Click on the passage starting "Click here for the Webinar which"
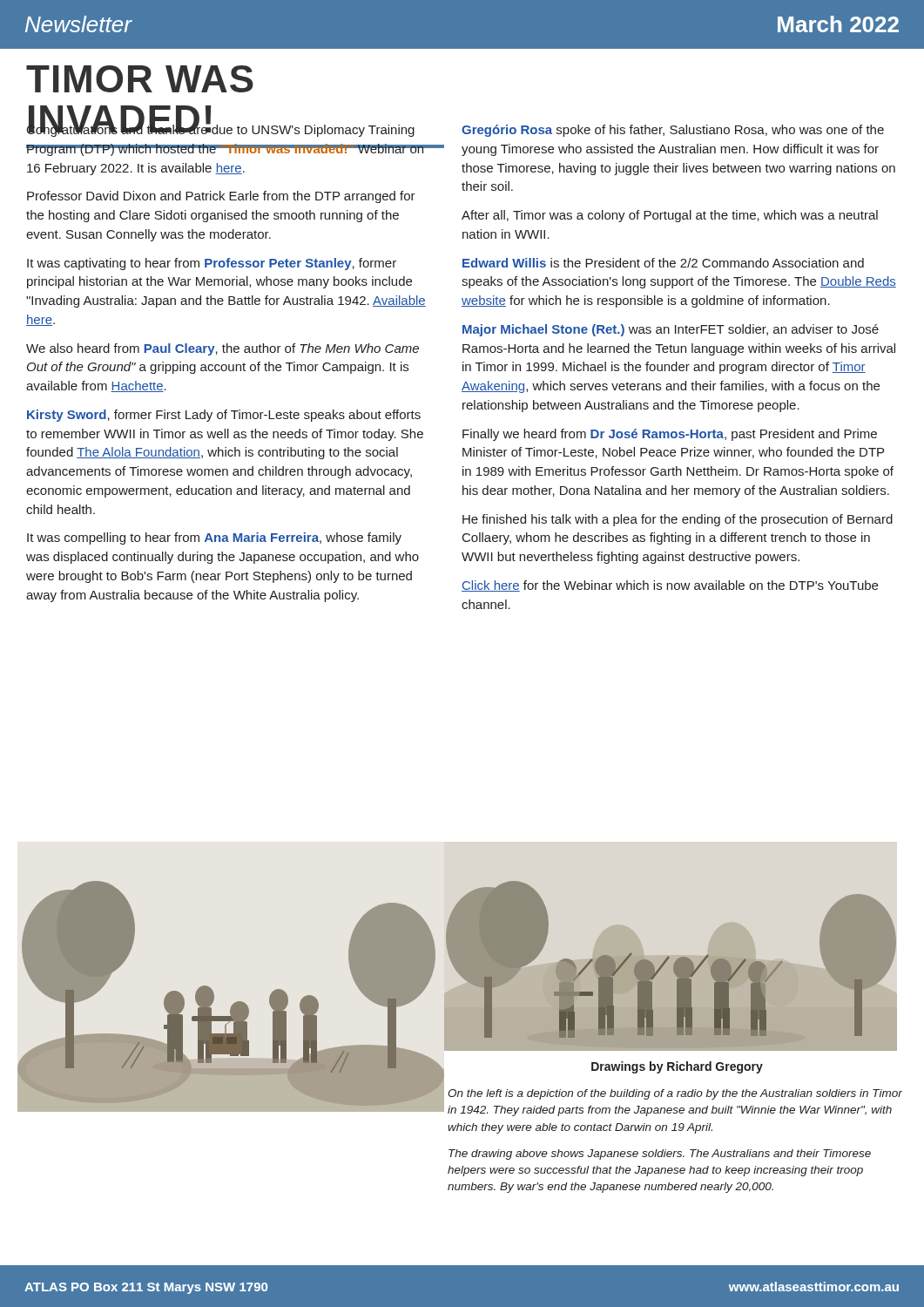This screenshot has width=924, height=1307. click(x=679, y=595)
